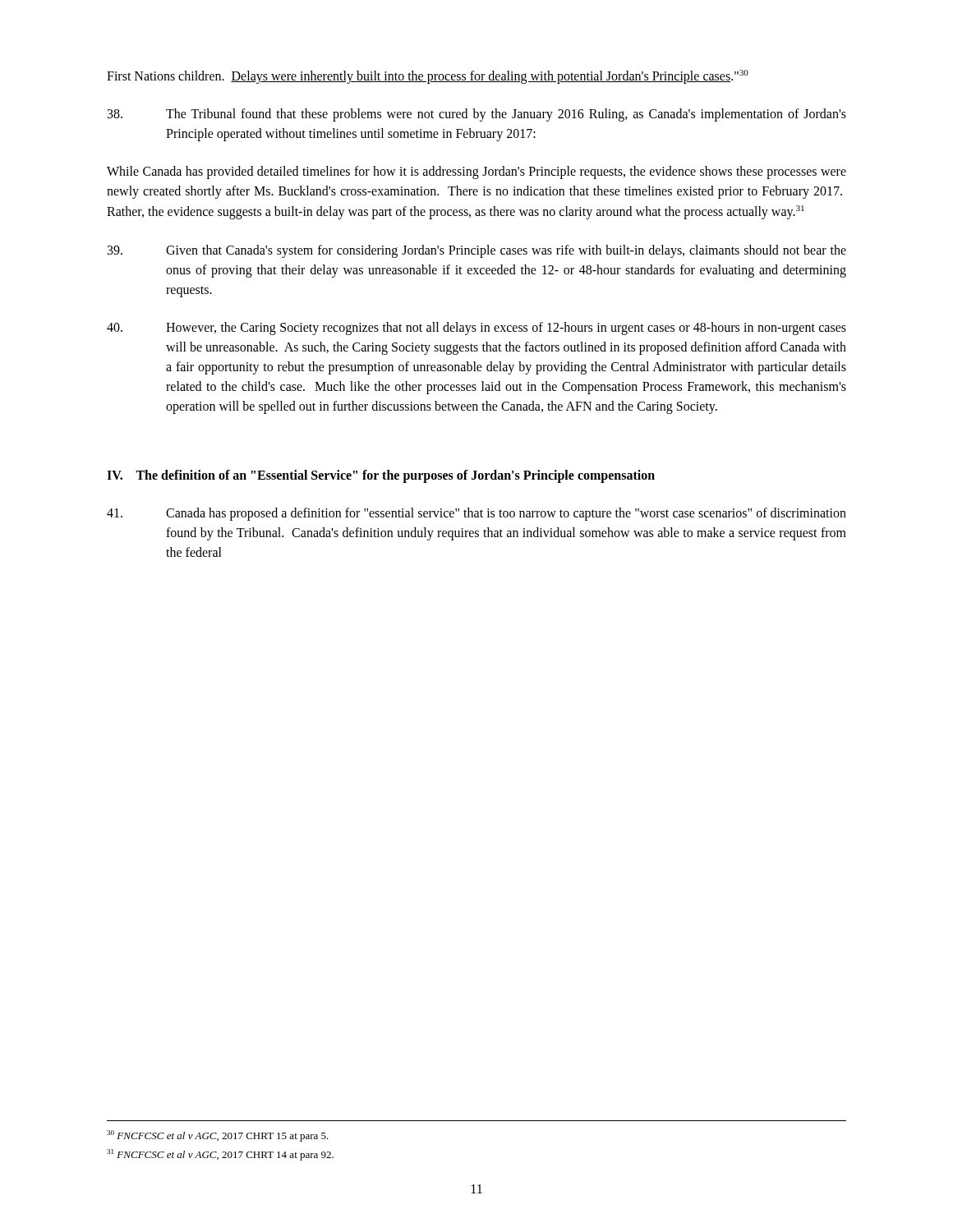
Task: Point to the text starting "However, the Caring Society recognizes that not all"
Action: click(x=476, y=367)
